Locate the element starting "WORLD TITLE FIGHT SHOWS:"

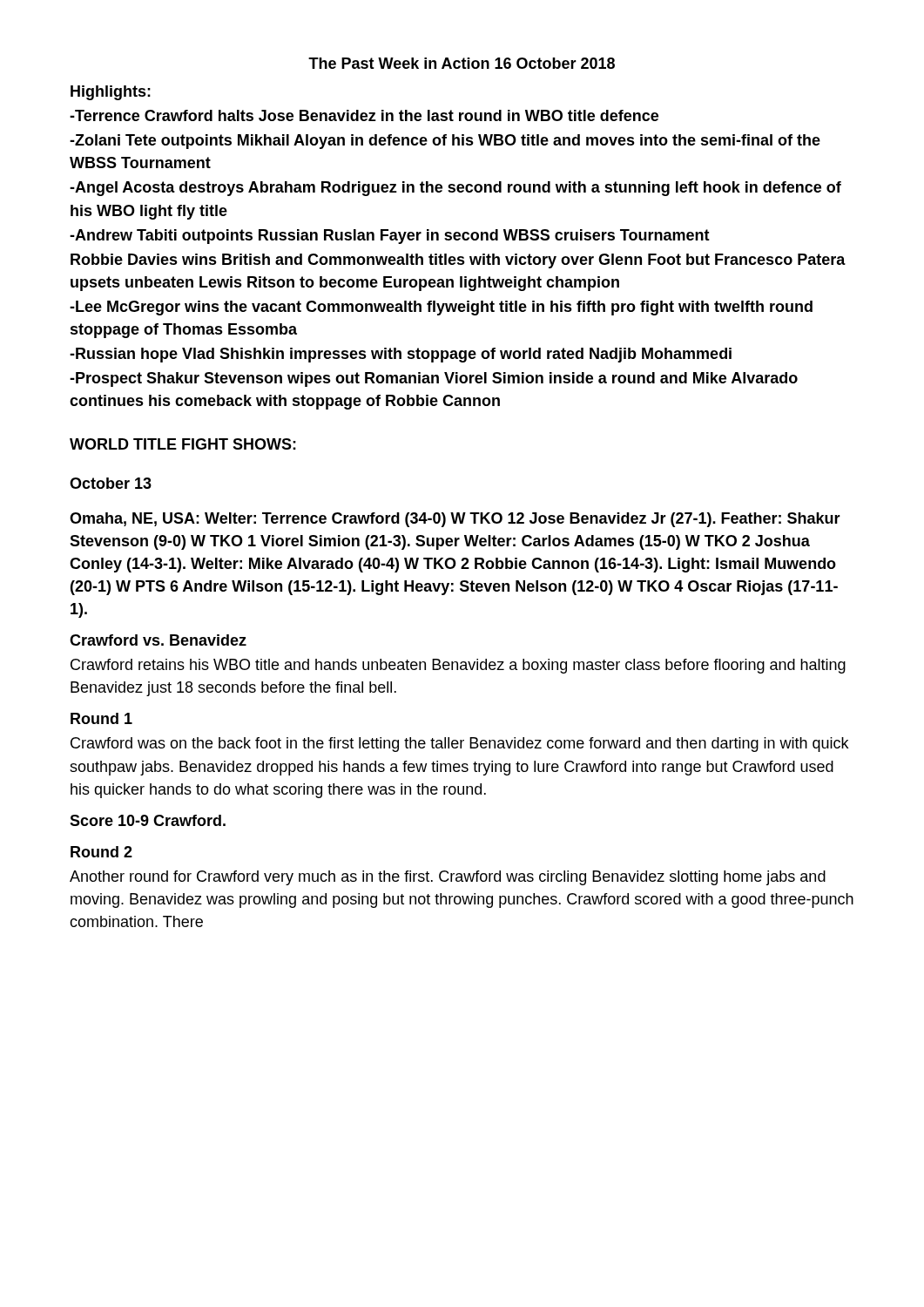coord(183,445)
